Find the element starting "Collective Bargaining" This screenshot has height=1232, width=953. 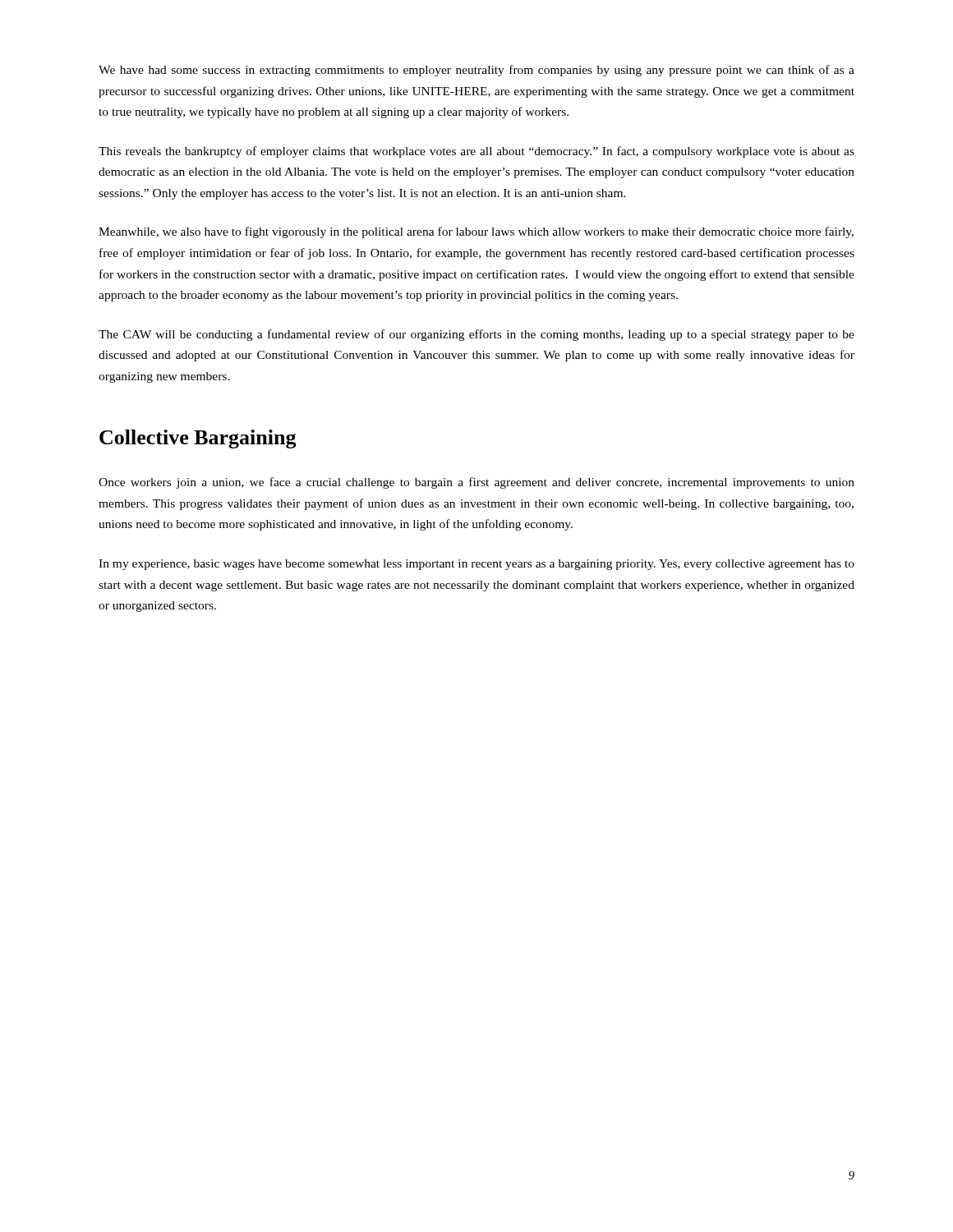pyautogui.click(x=197, y=438)
